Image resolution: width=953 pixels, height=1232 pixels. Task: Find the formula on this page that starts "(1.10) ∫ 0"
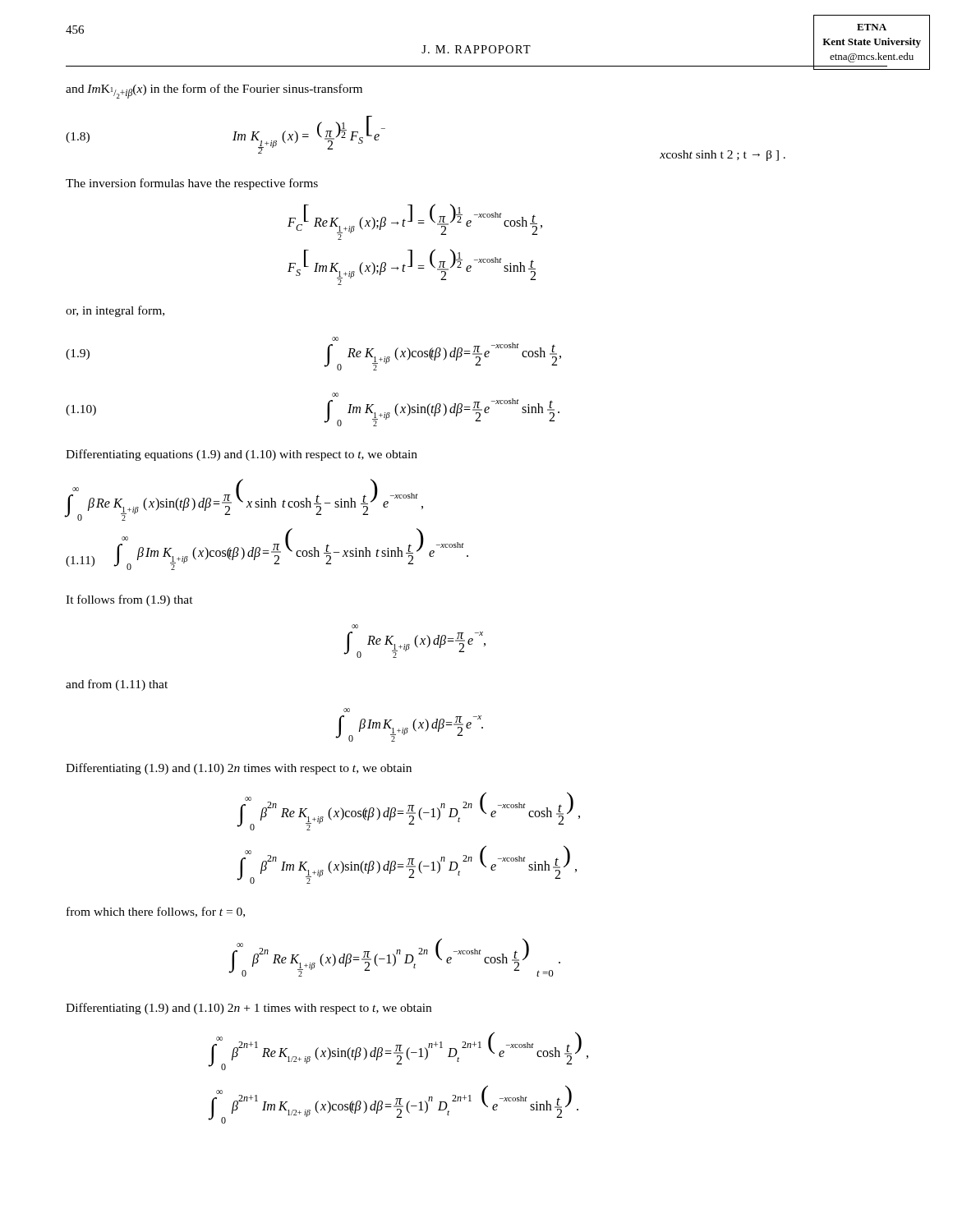pyautogui.click(x=476, y=409)
